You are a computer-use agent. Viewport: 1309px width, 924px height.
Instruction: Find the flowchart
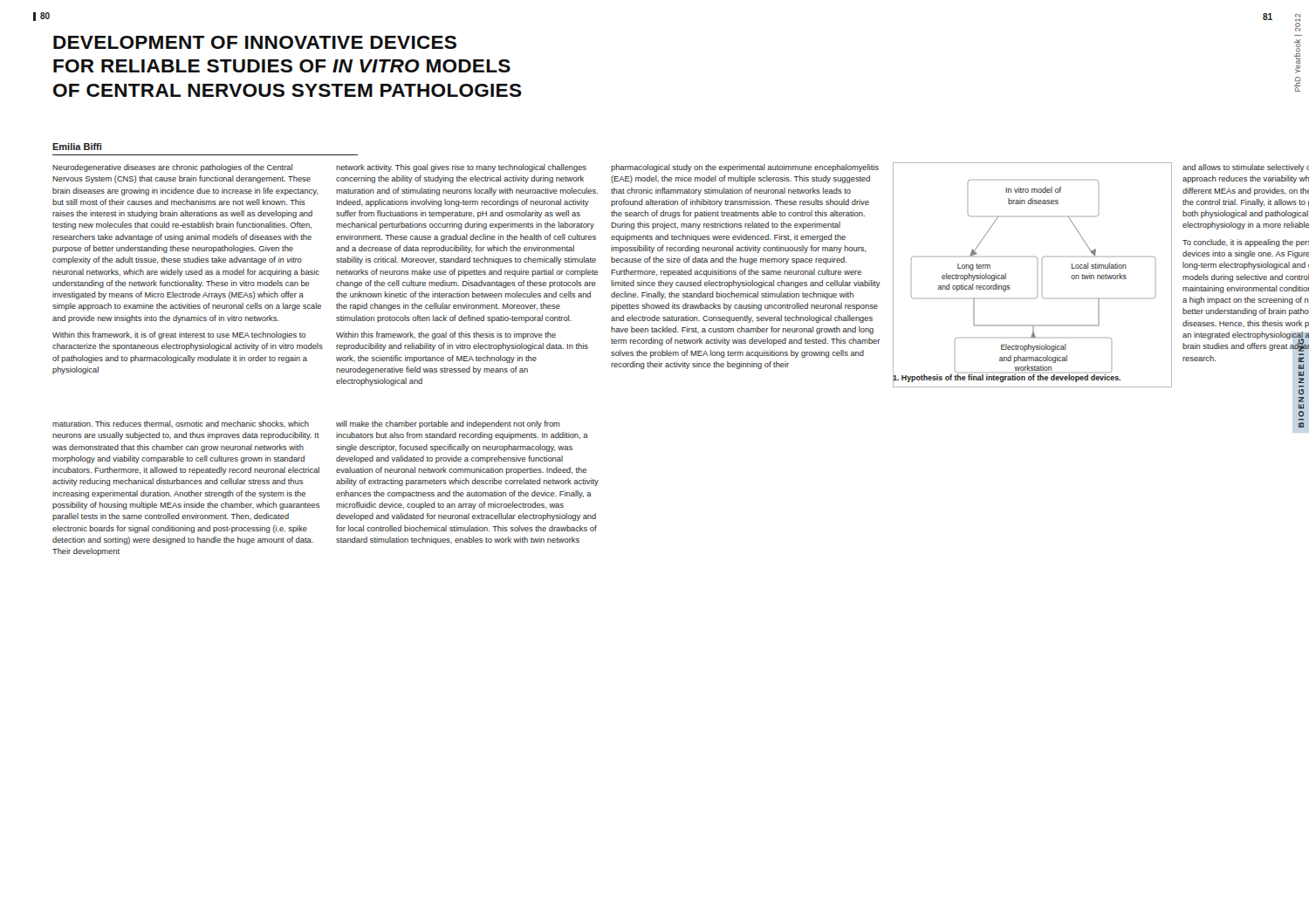(1032, 275)
